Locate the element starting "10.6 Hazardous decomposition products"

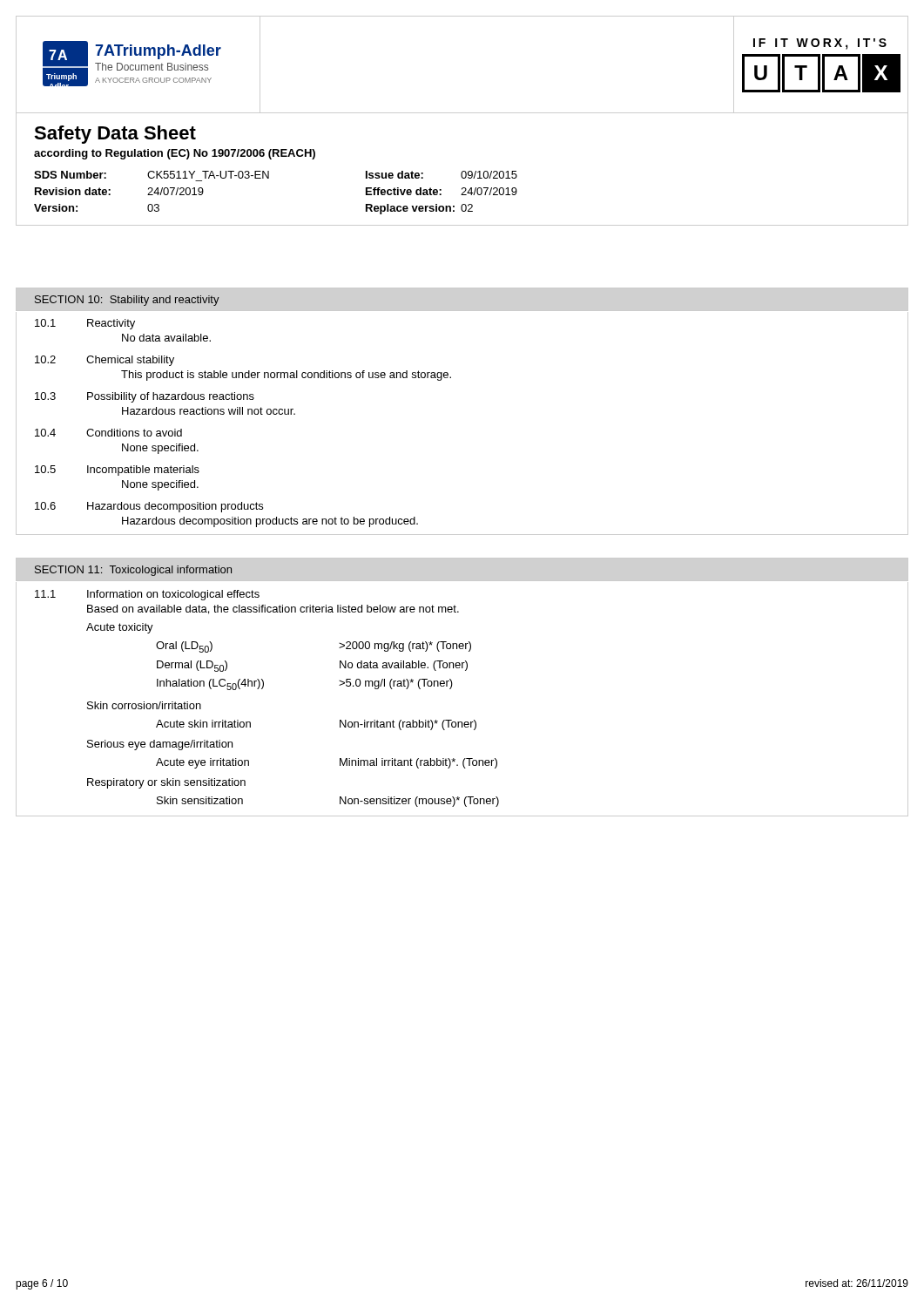pyautogui.click(x=140, y=506)
